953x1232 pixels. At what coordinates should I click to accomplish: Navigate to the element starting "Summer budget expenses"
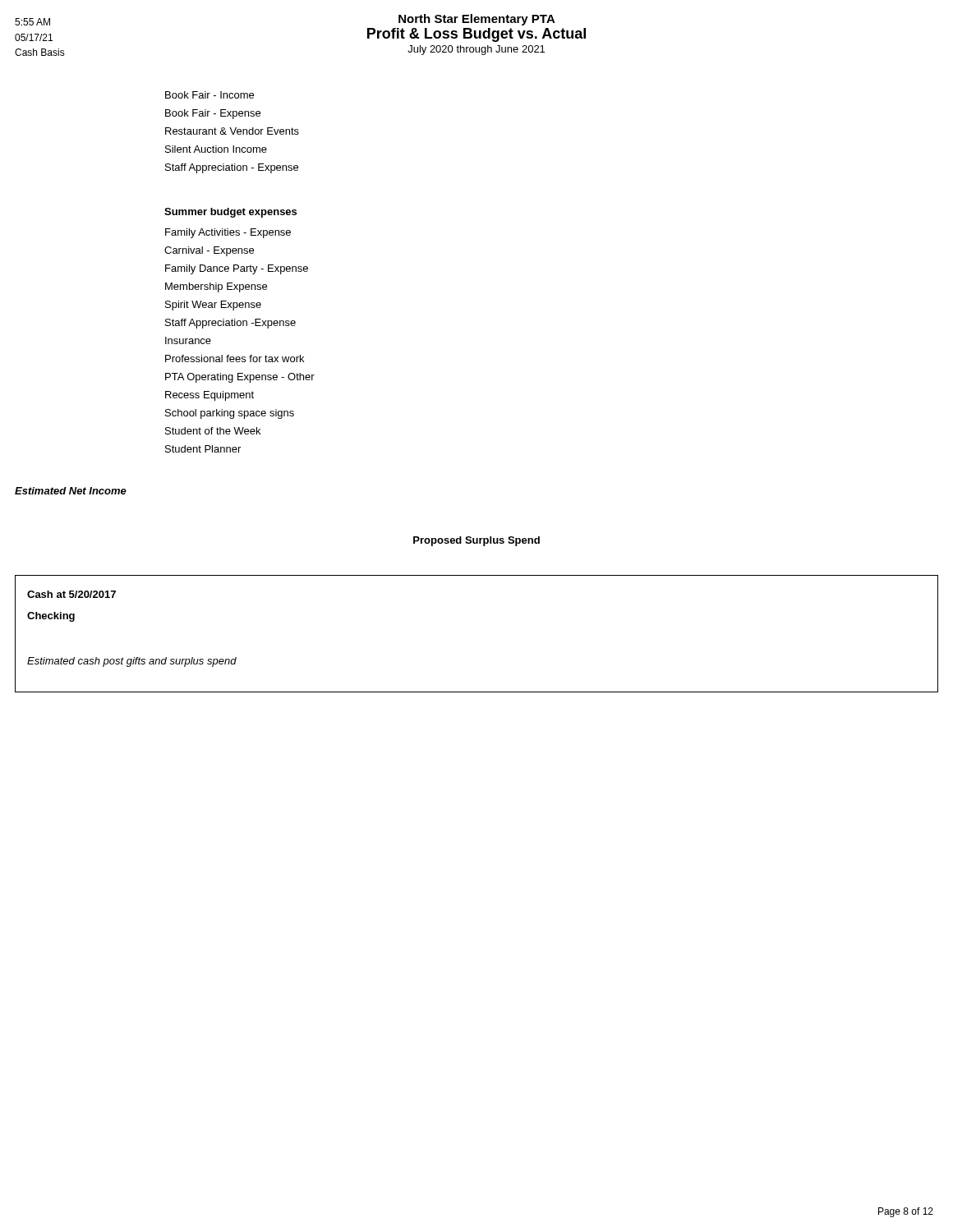click(231, 212)
